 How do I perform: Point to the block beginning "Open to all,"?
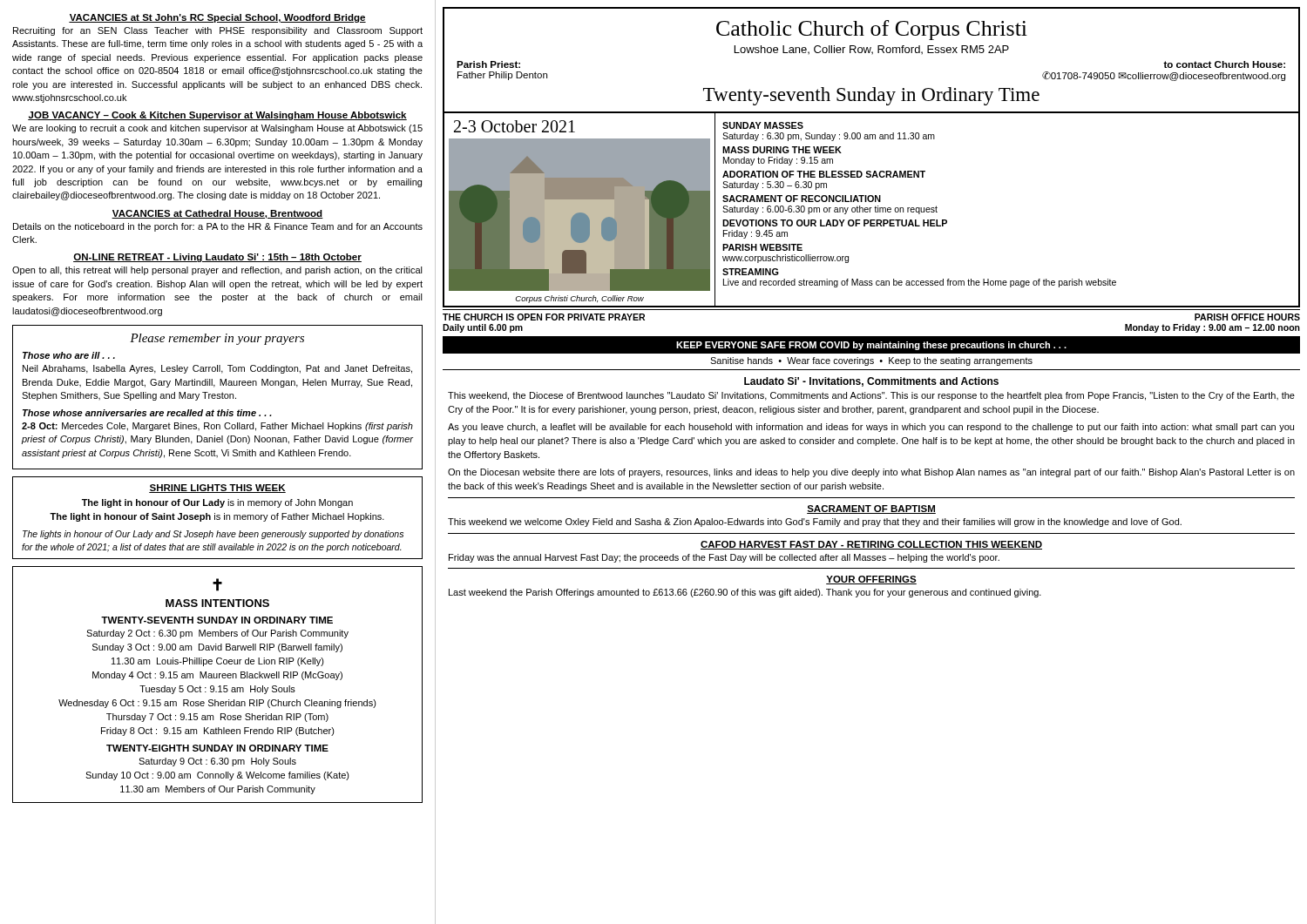pos(217,291)
